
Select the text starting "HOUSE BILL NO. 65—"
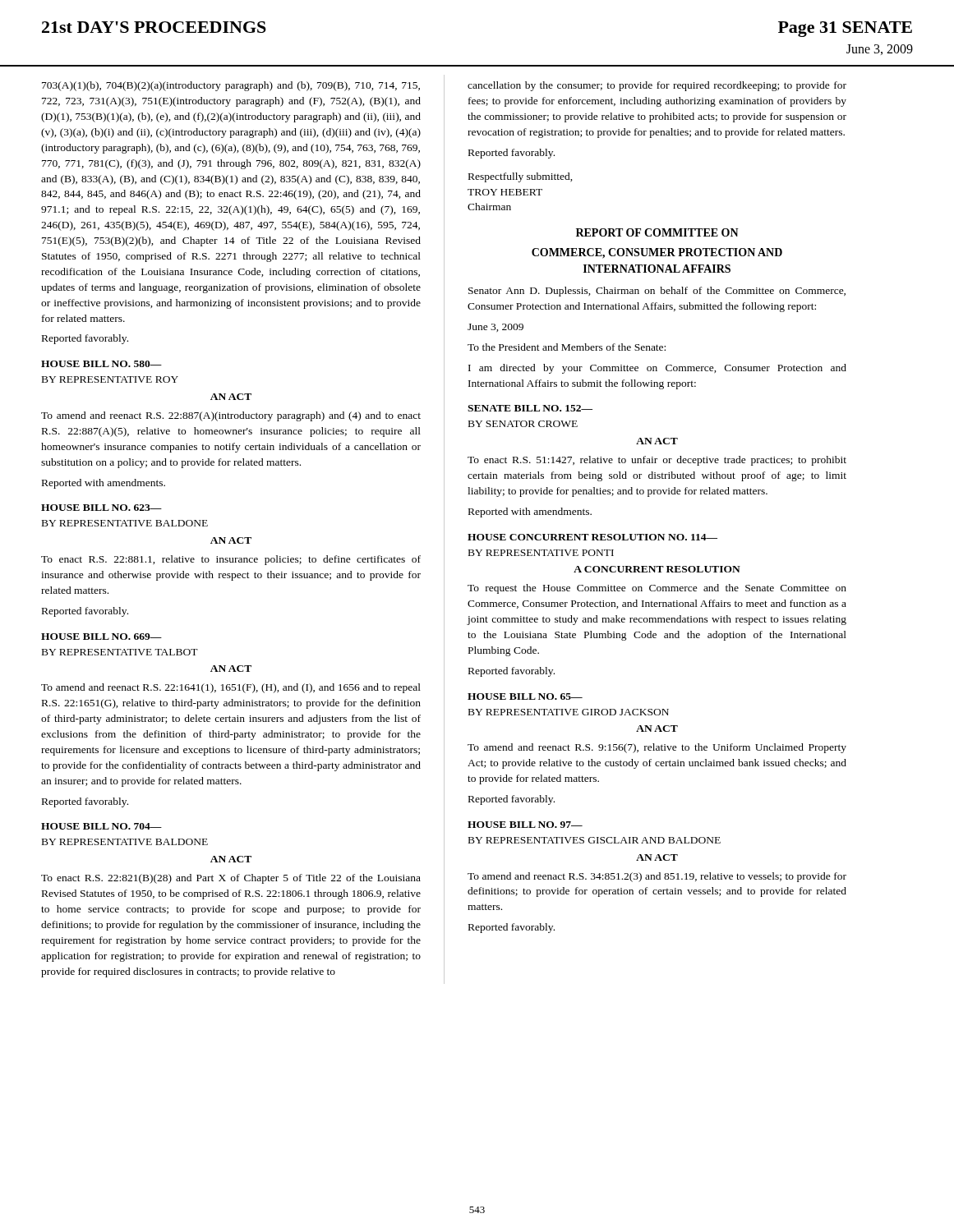[657, 697]
